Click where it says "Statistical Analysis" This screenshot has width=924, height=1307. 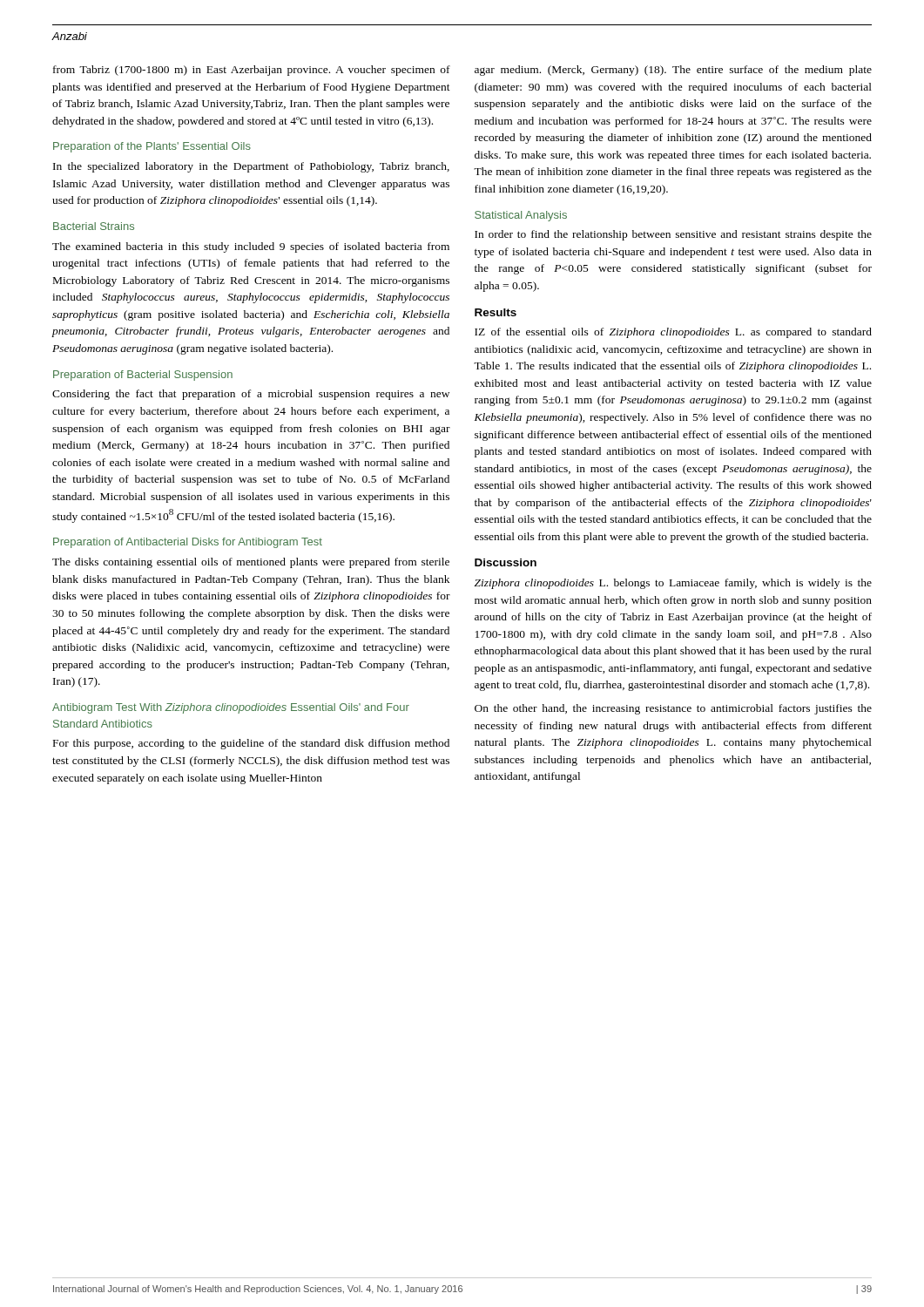[521, 214]
